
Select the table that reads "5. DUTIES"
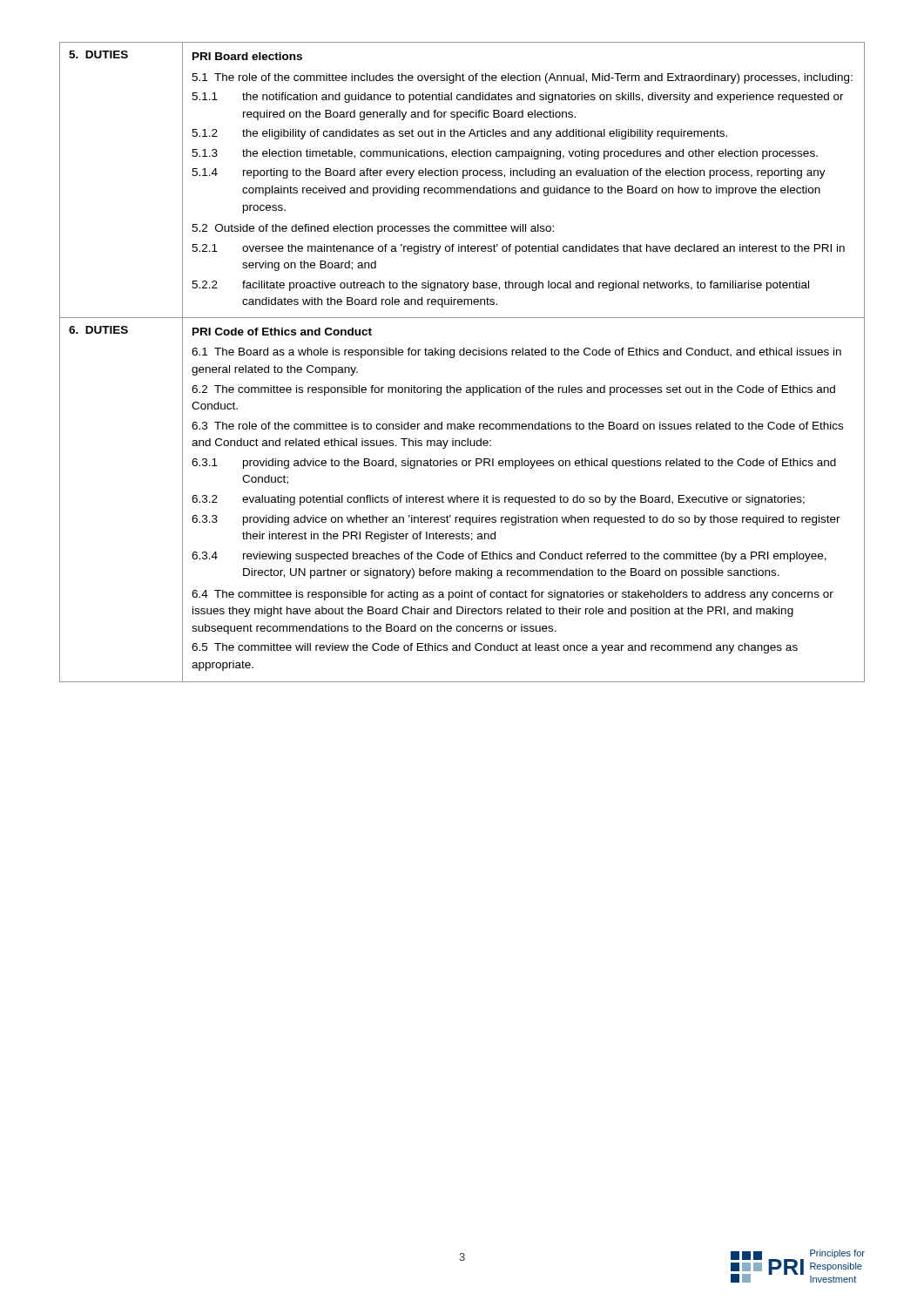point(462,362)
